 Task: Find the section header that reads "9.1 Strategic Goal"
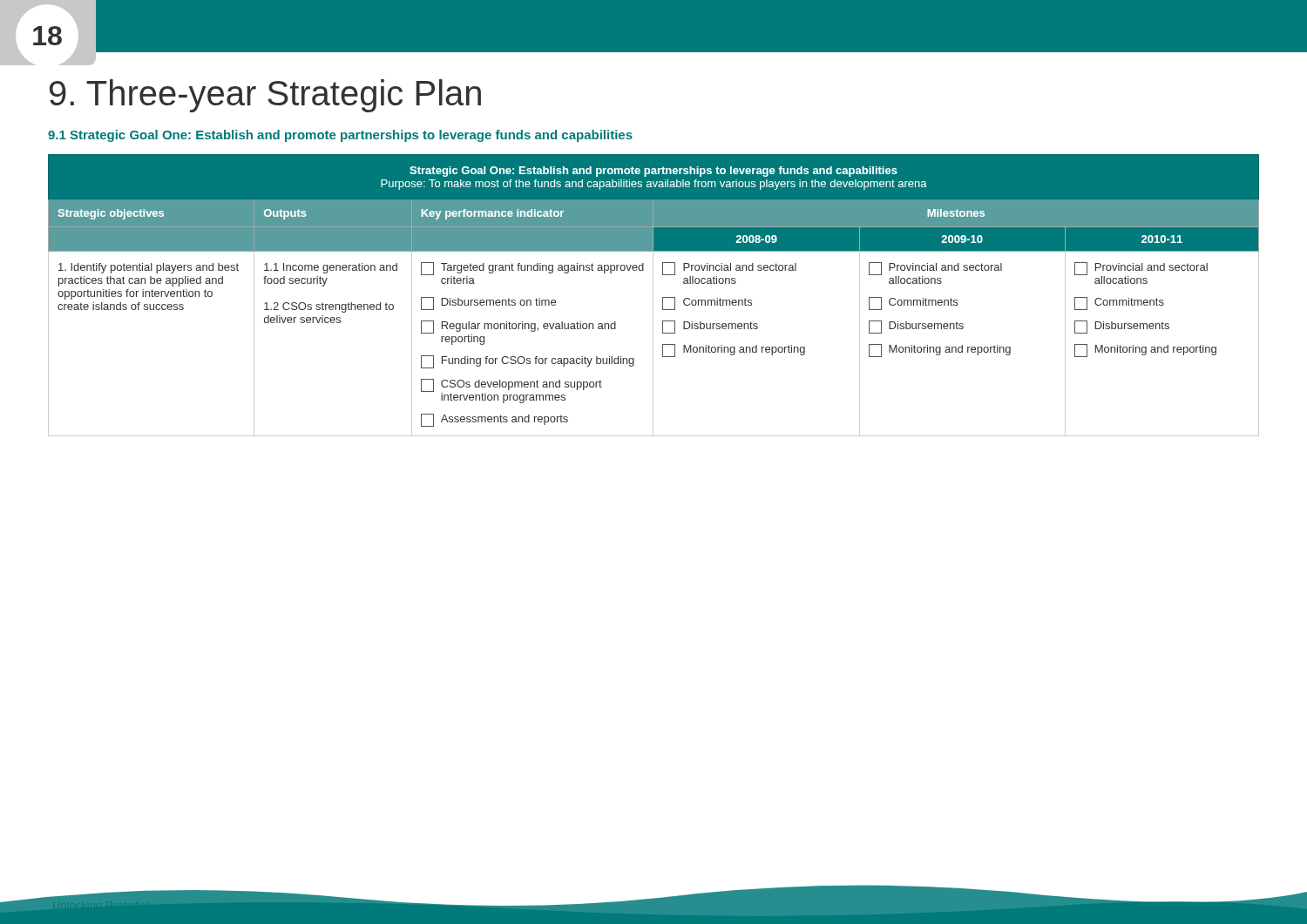[340, 135]
